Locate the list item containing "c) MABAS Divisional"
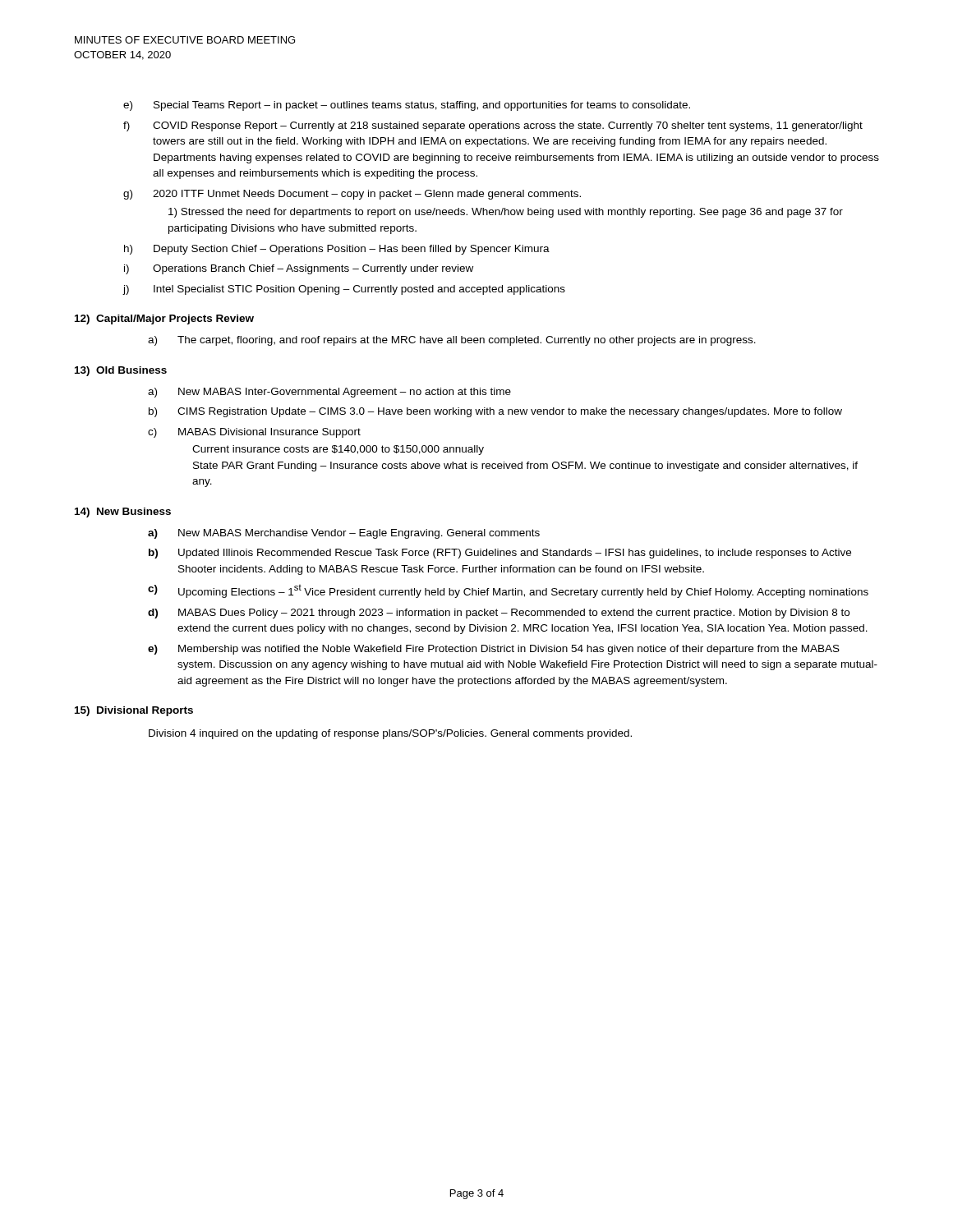953x1232 pixels. (513, 457)
